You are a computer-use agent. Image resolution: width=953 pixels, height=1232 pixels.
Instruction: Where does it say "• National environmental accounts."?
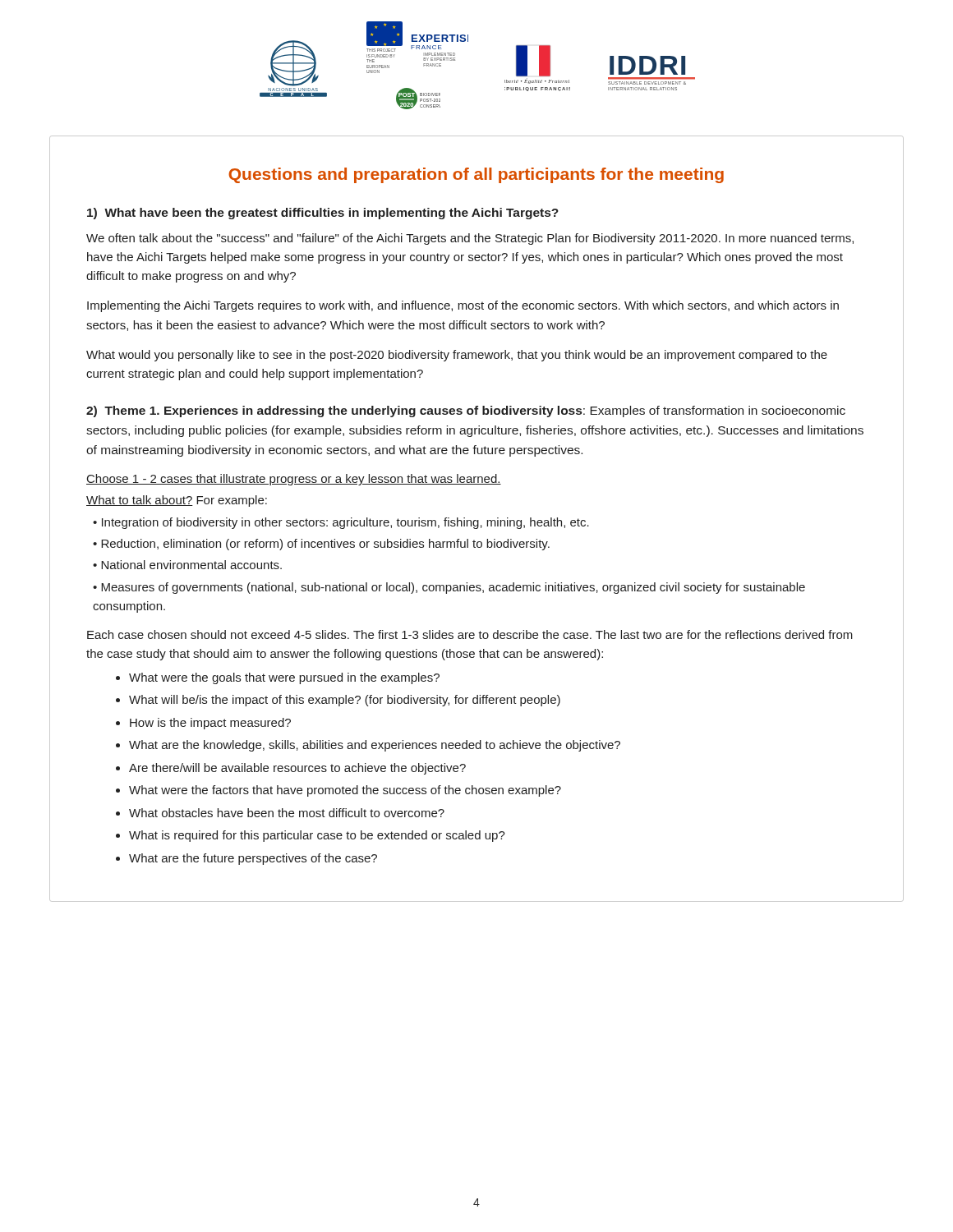coord(188,565)
